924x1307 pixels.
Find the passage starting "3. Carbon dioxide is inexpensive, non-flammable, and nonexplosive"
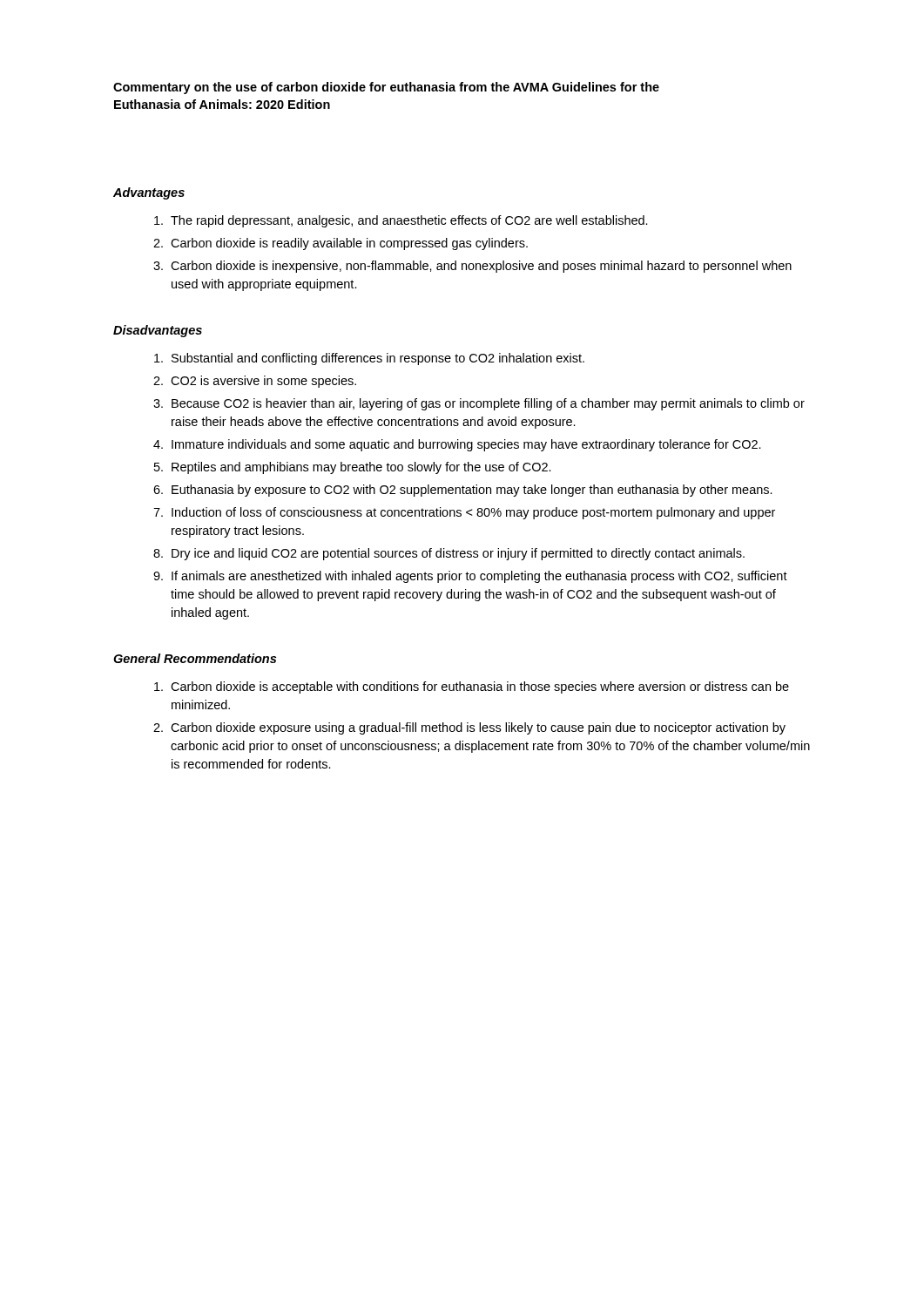point(475,275)
